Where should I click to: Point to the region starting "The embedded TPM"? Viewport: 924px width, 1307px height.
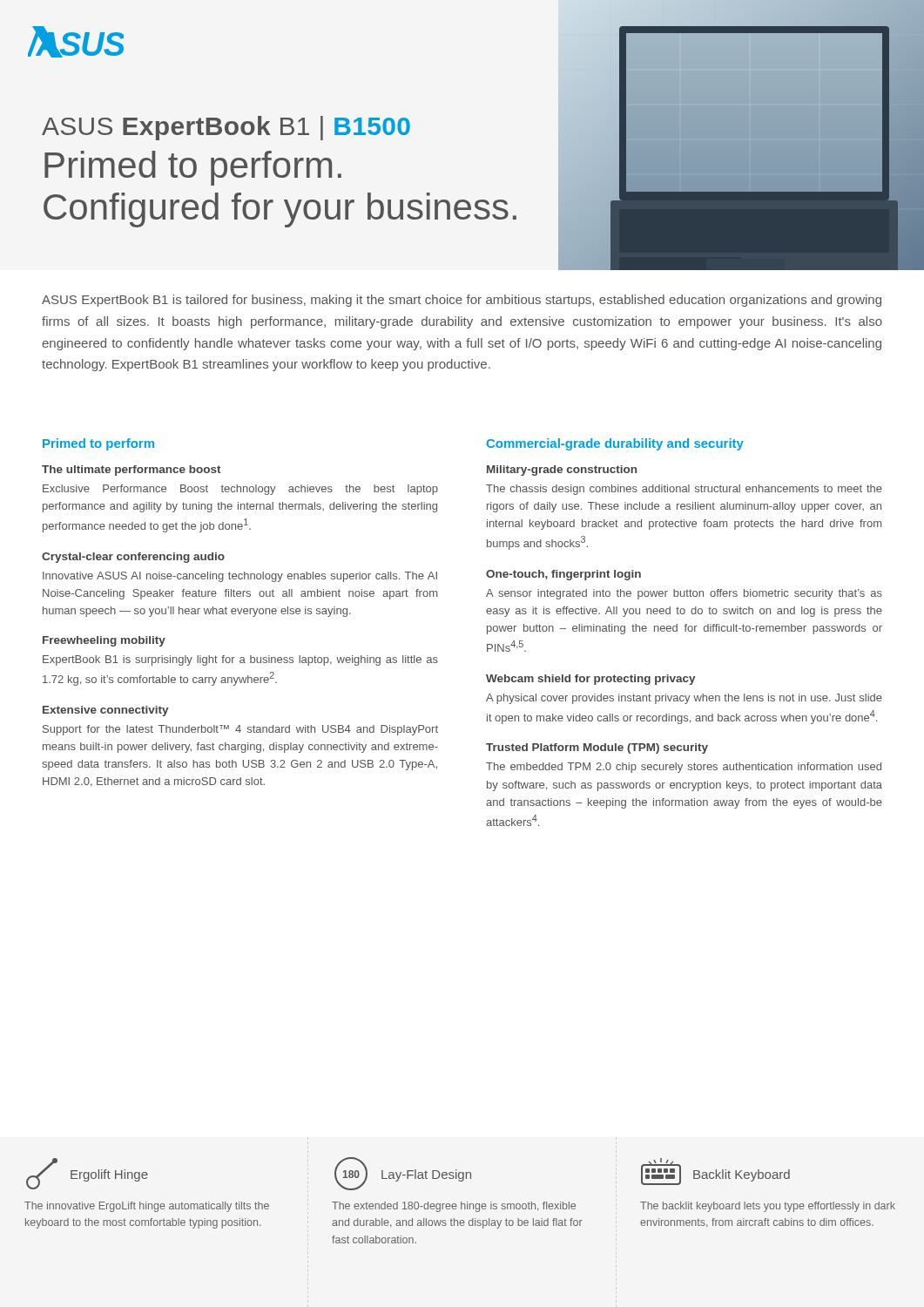tap(684, 794)
